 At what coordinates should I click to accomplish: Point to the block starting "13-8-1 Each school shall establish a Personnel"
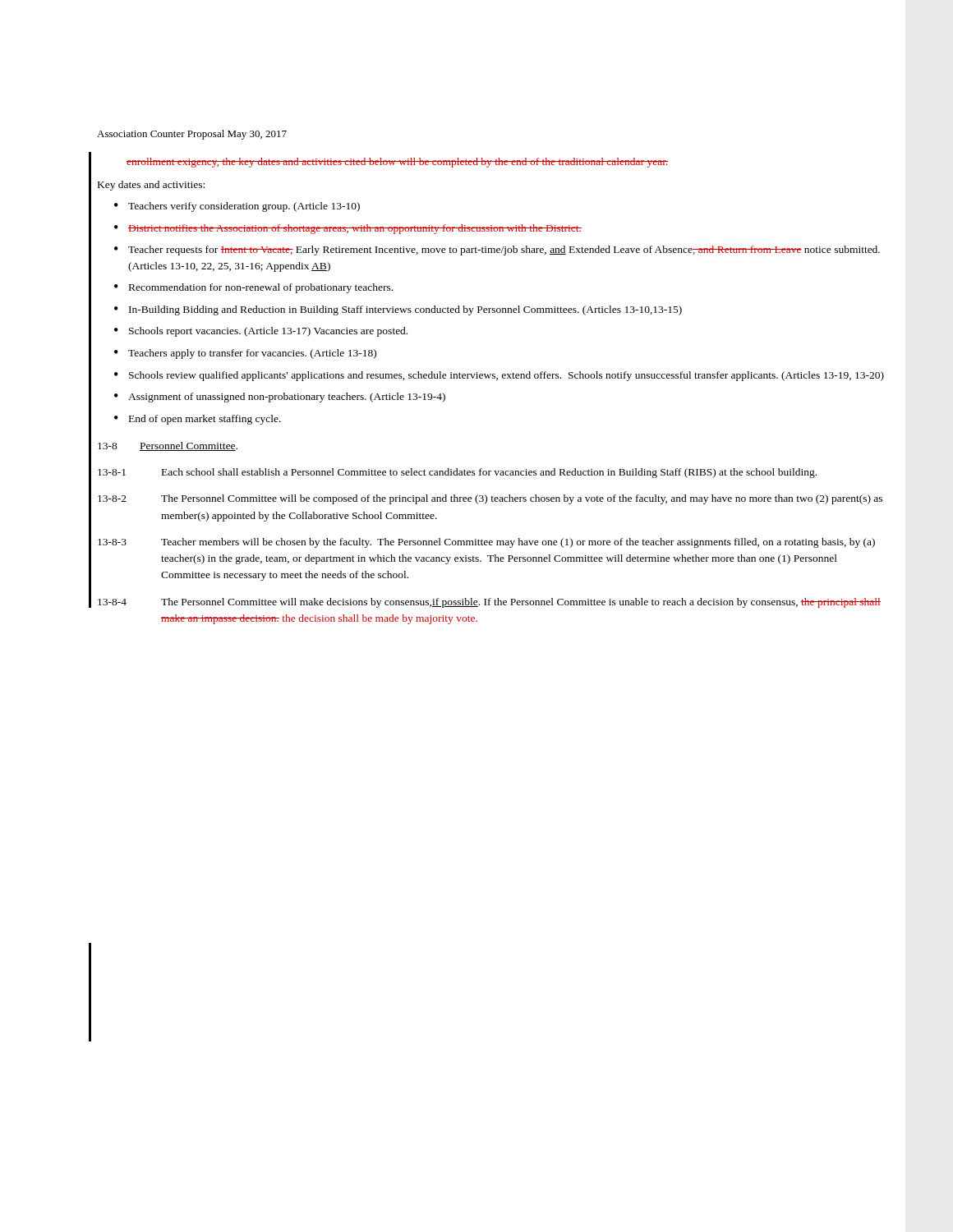[x=457, y=473]
